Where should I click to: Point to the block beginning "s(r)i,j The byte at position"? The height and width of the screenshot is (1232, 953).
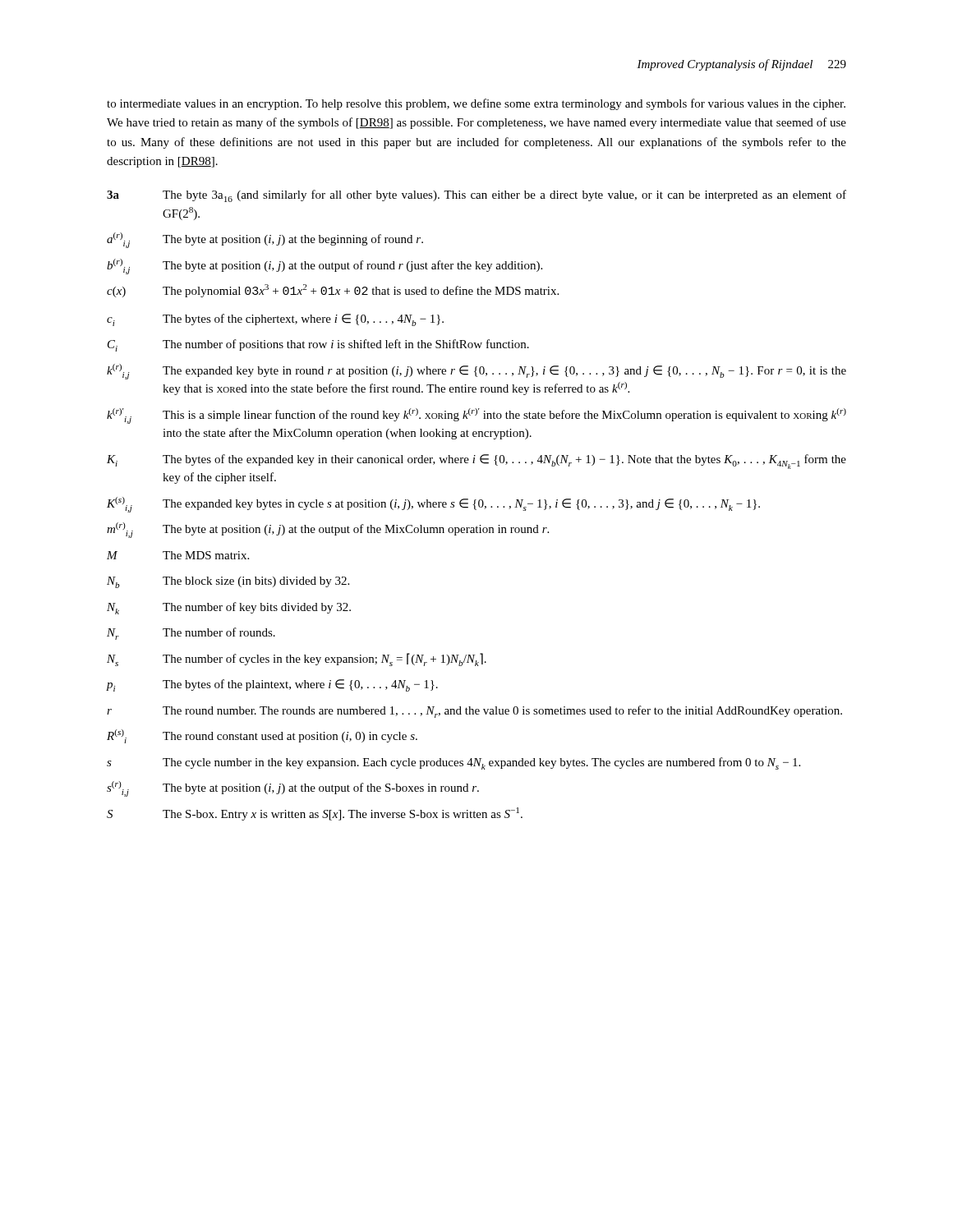(476, 788)
